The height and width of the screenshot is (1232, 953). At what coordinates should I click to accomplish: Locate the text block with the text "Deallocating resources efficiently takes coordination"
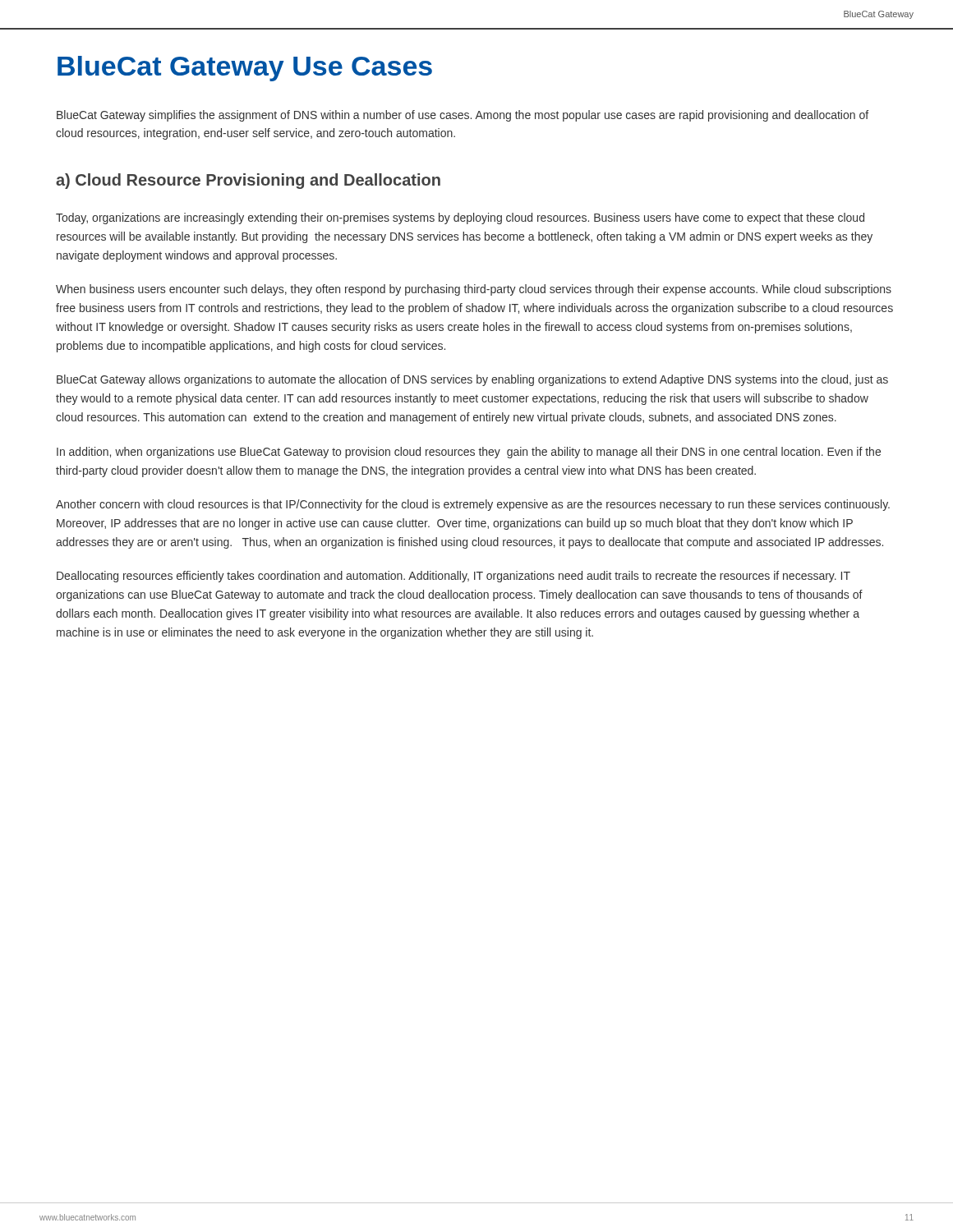tap(459, 604)
